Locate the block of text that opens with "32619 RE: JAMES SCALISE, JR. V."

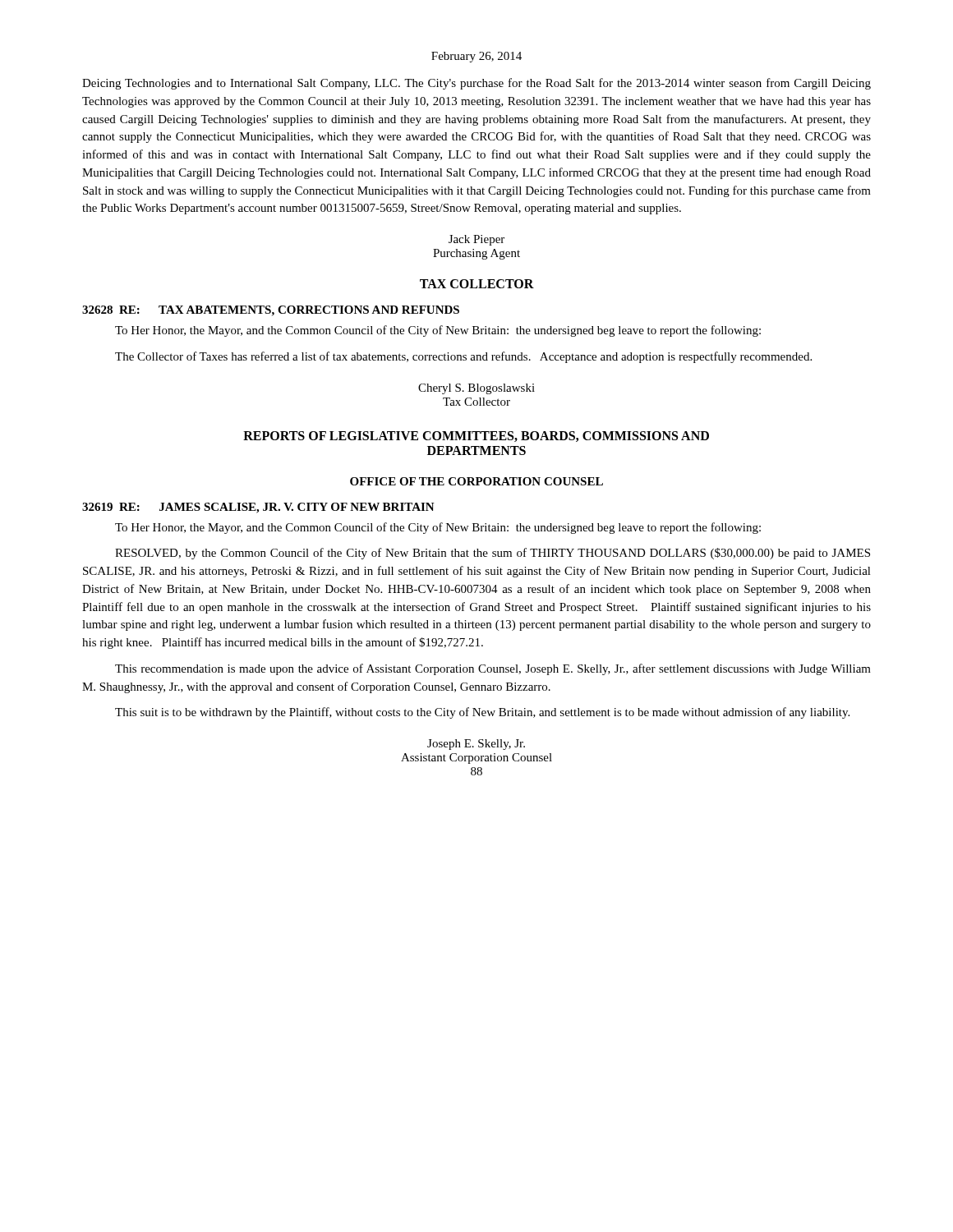point(258,506)
